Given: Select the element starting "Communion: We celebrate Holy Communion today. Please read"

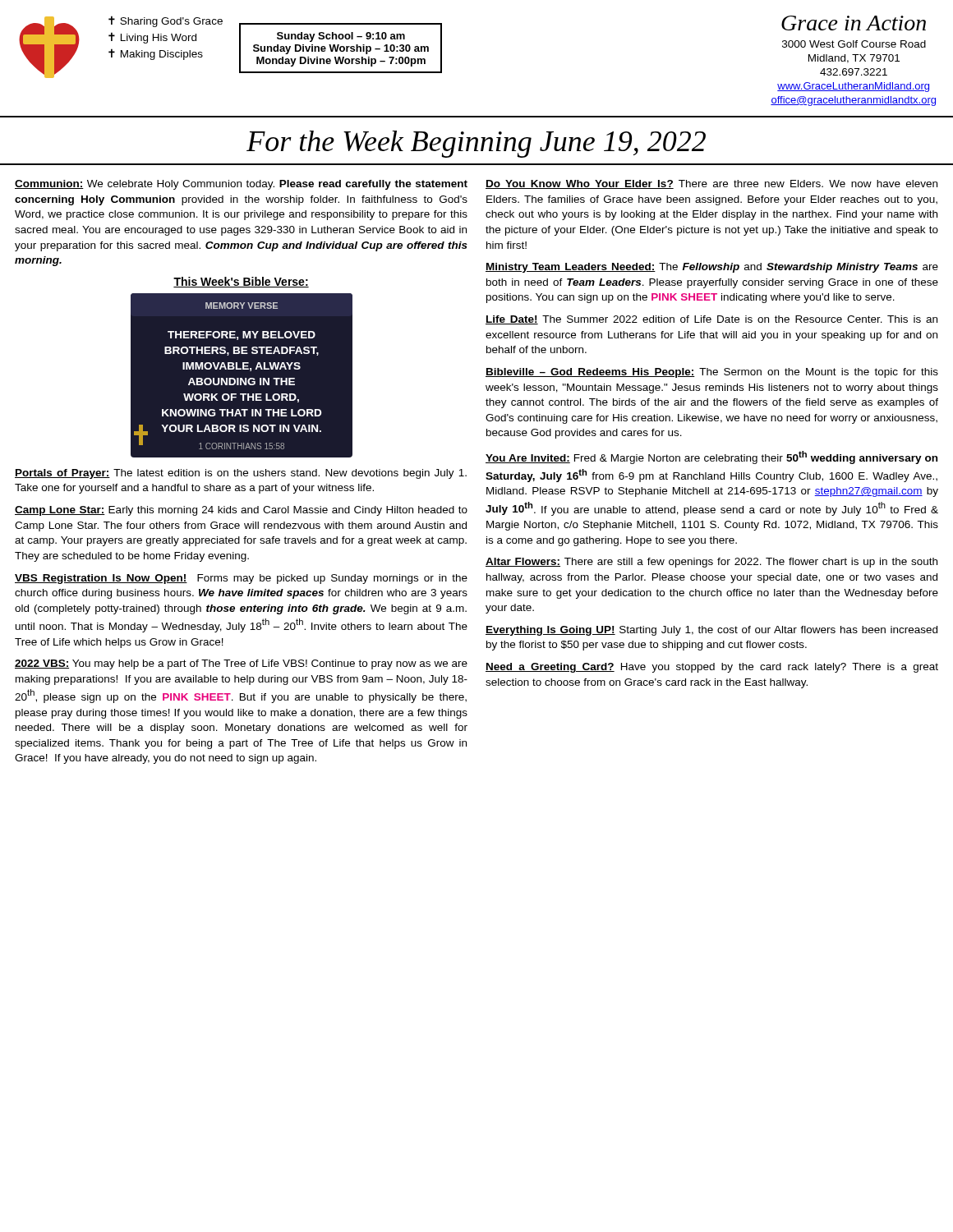Looking at the screenshot, I should click(x=241, y=222).
